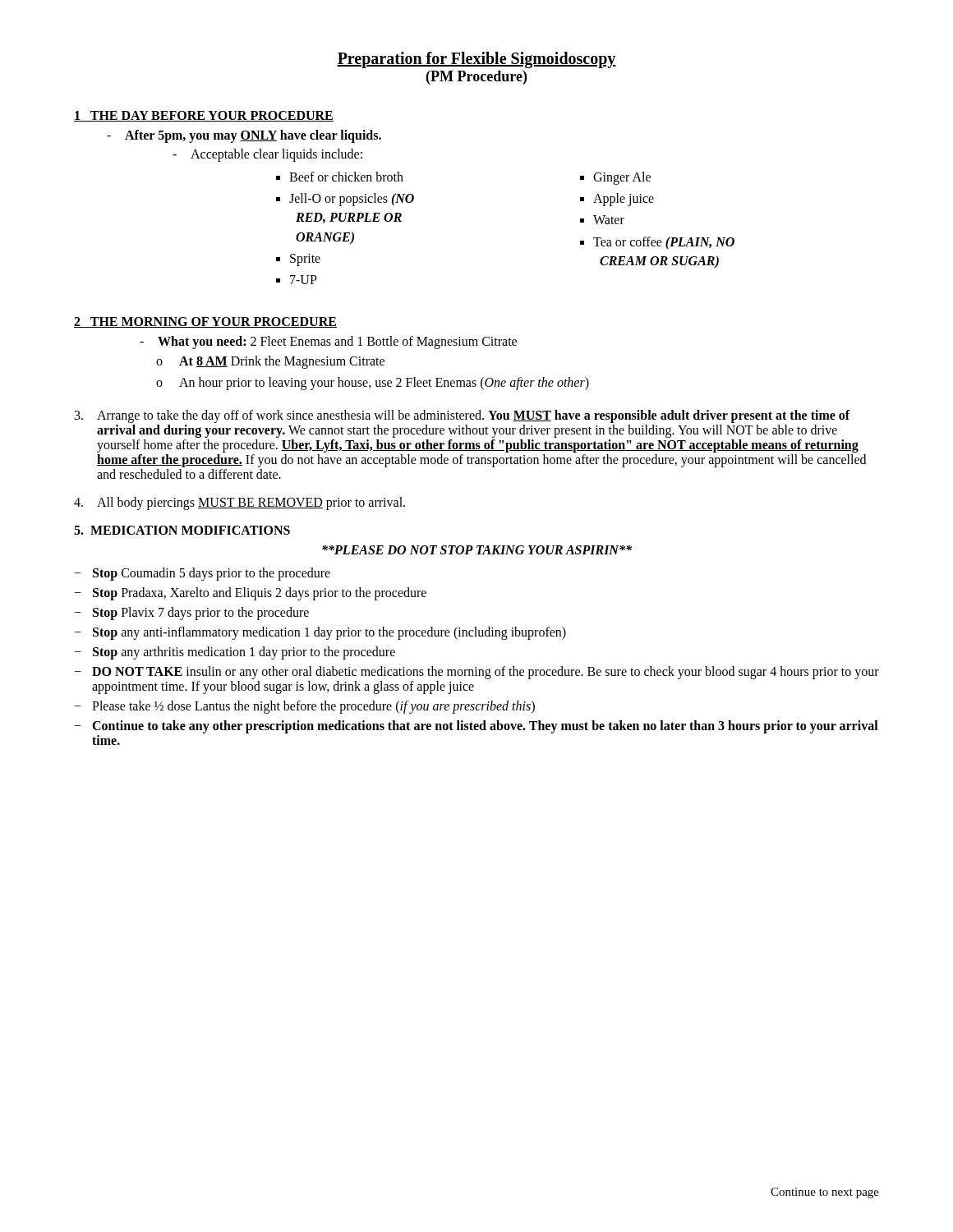The height and width of the screenshot is (1232, 953).
Task: Point to the block beginning "− Stop Pradaxa, Xarelto and Eliquis 2 days"
Action: click(251, 594)
